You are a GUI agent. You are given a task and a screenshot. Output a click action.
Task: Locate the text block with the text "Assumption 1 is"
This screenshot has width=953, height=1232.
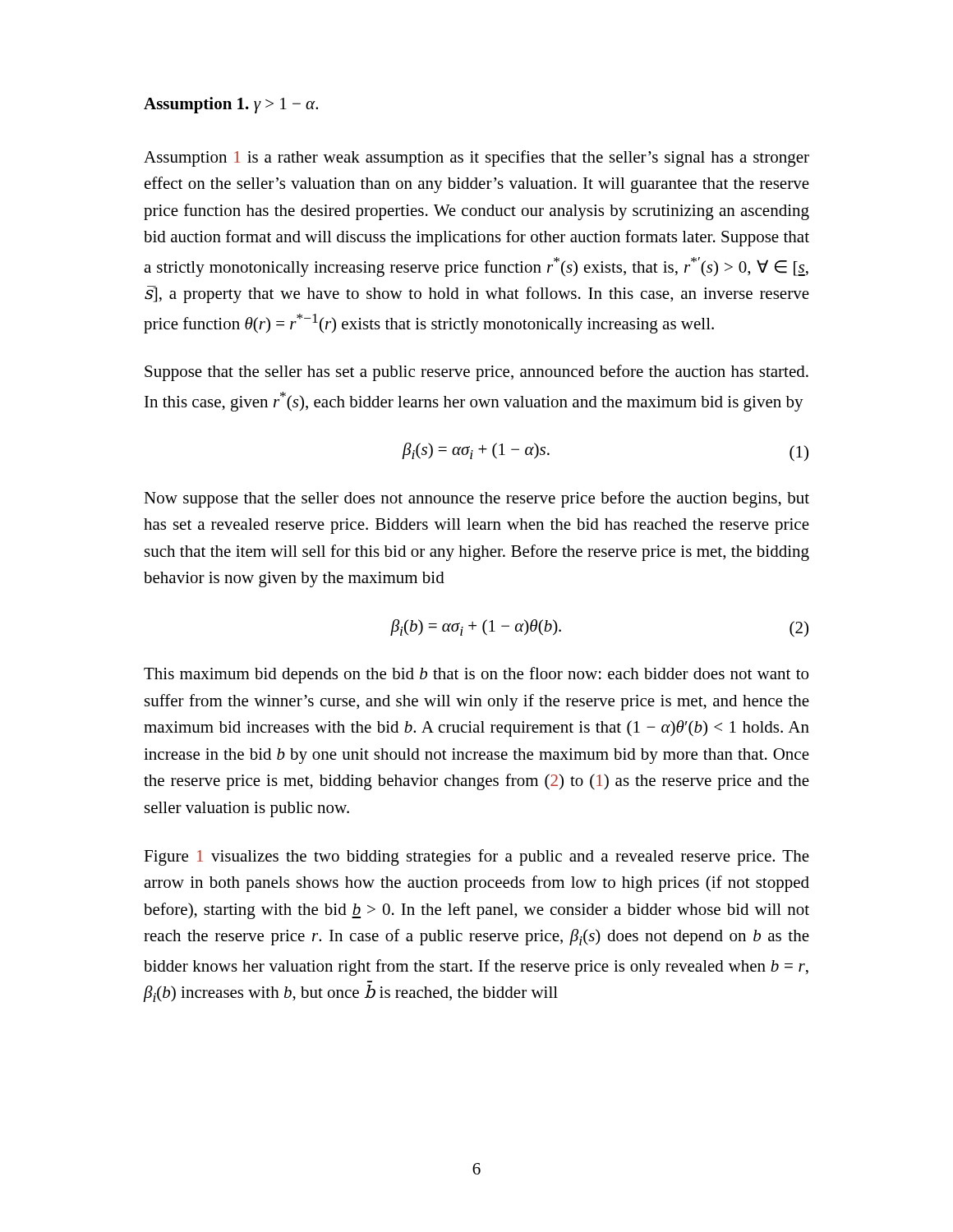[476, 240]
